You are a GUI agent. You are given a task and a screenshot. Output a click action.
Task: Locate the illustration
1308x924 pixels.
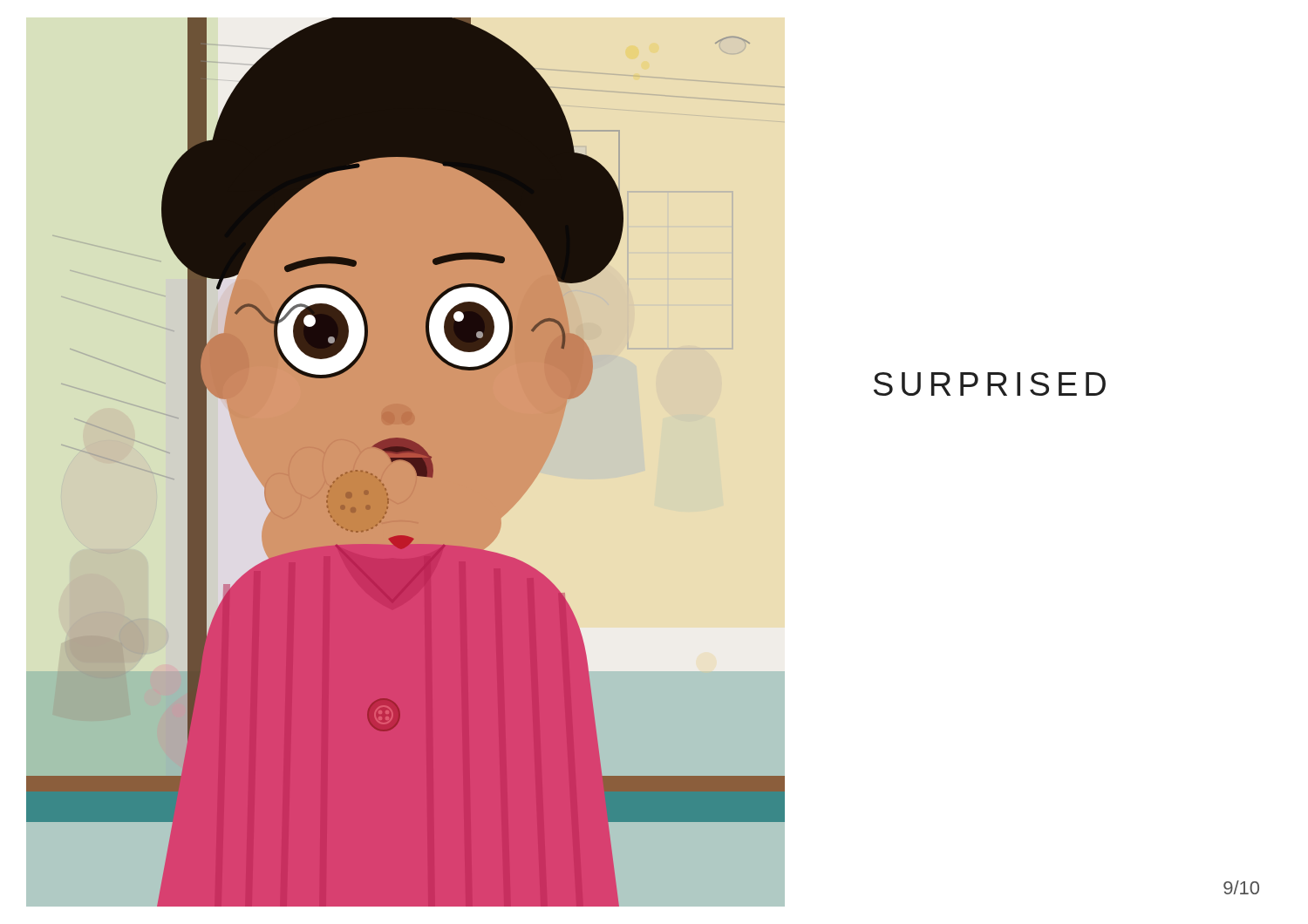click(405, 462)
